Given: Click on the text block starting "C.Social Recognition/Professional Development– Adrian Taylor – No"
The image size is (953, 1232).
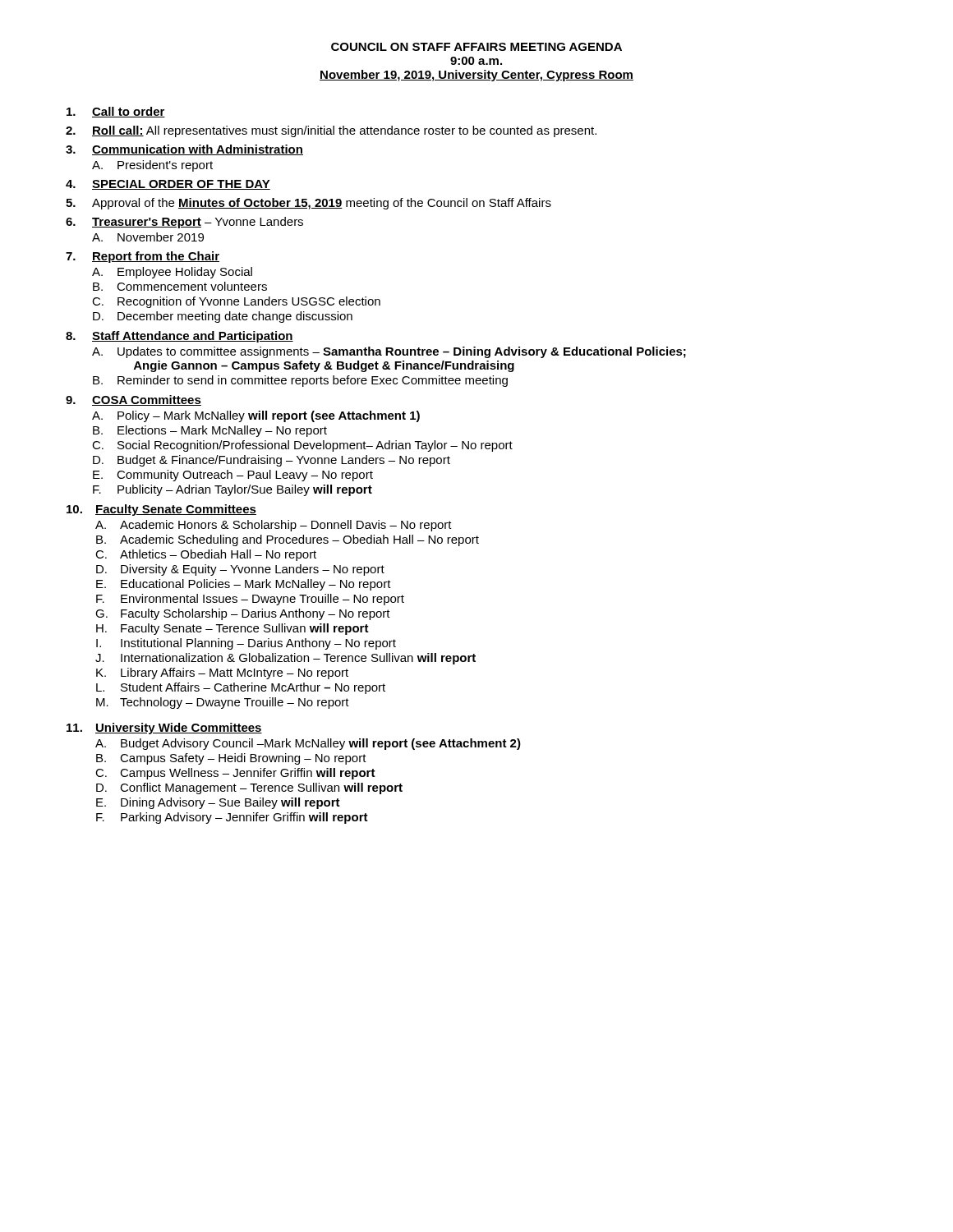Looking at the screenshot, I should coord(302,445).
